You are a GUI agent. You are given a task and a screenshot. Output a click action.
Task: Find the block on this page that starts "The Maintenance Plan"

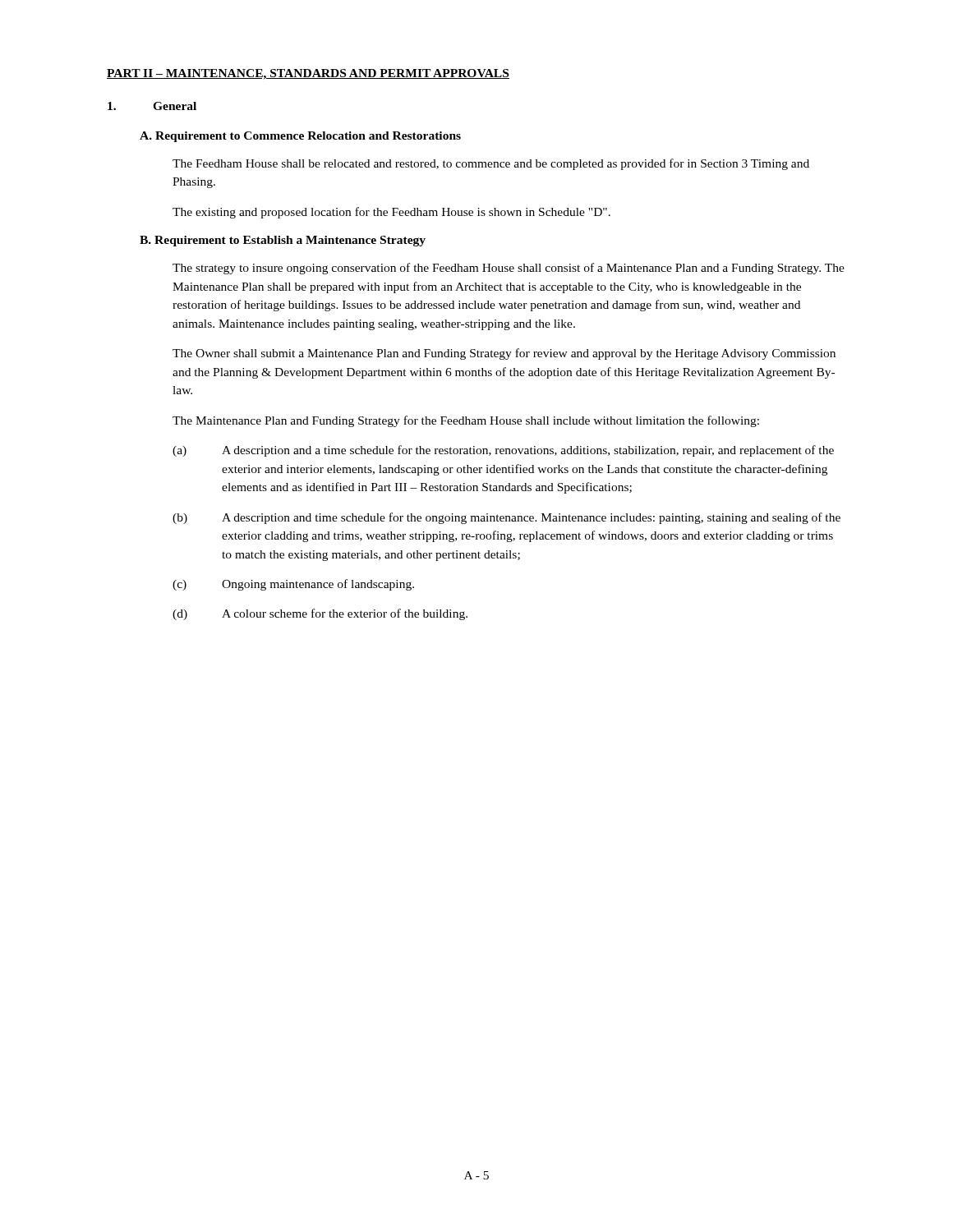click(x=466, y=420)
